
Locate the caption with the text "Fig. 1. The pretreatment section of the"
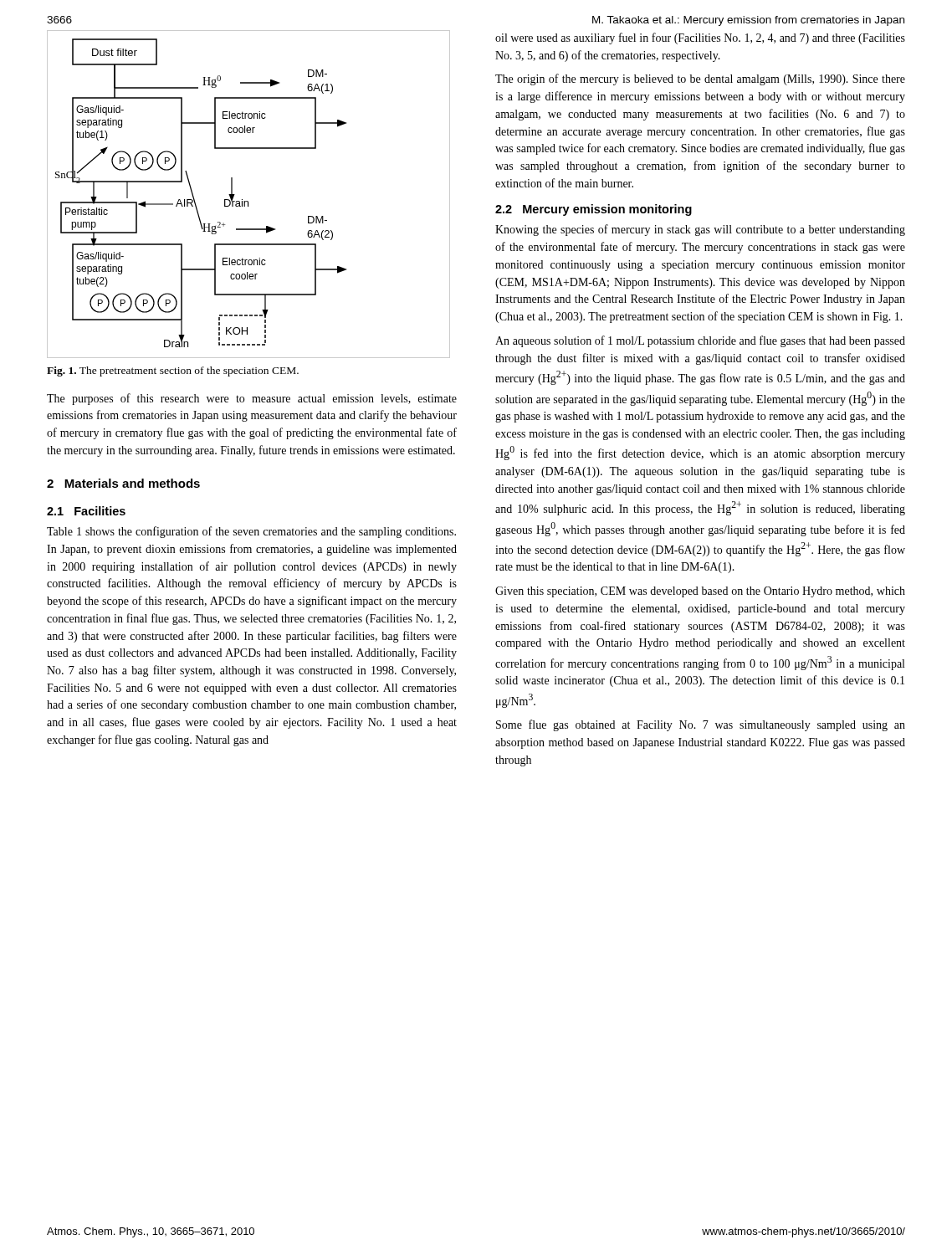coord(173,370)
